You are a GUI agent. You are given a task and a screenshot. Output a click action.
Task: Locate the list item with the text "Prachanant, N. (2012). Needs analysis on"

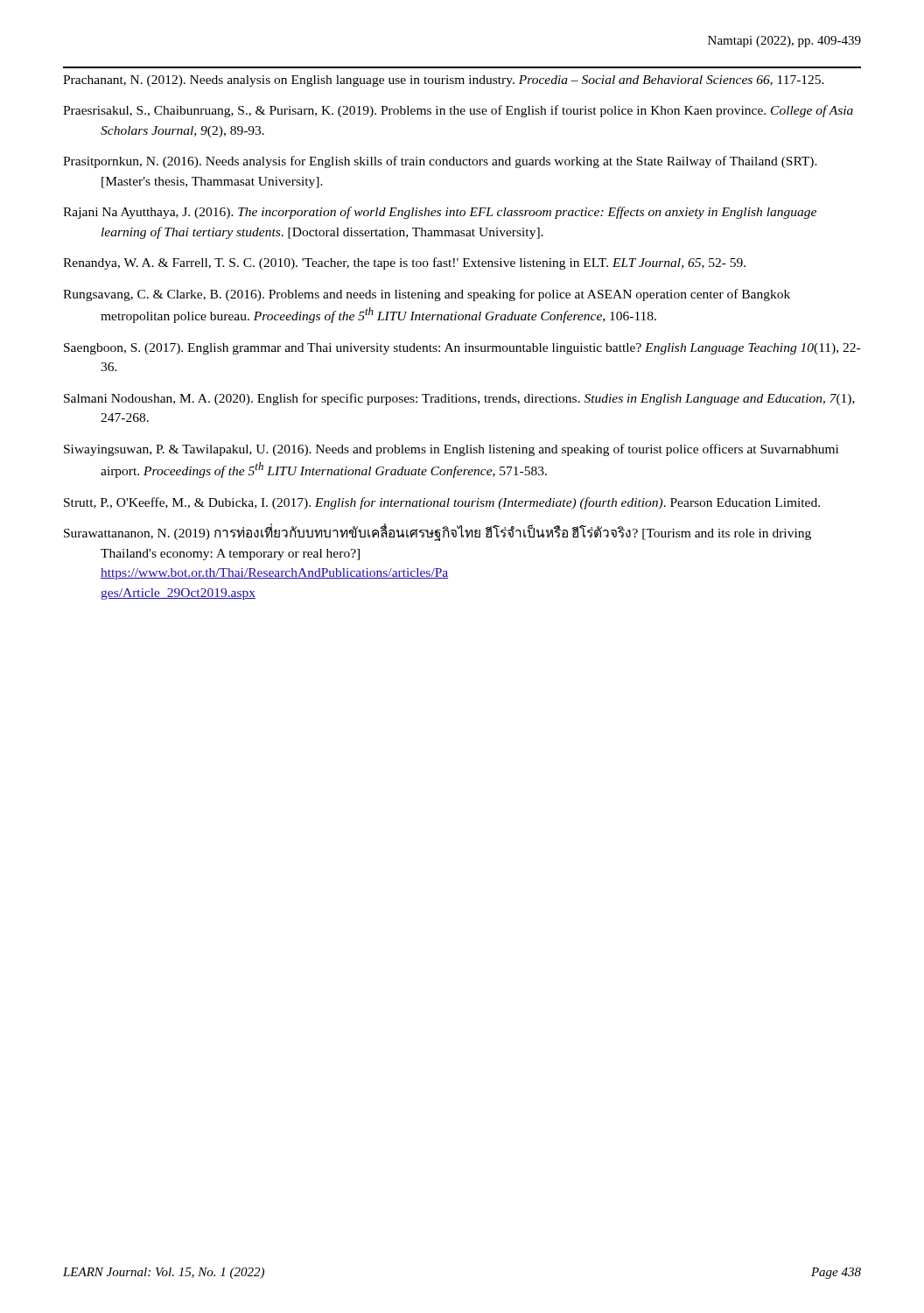click(444, 79)
